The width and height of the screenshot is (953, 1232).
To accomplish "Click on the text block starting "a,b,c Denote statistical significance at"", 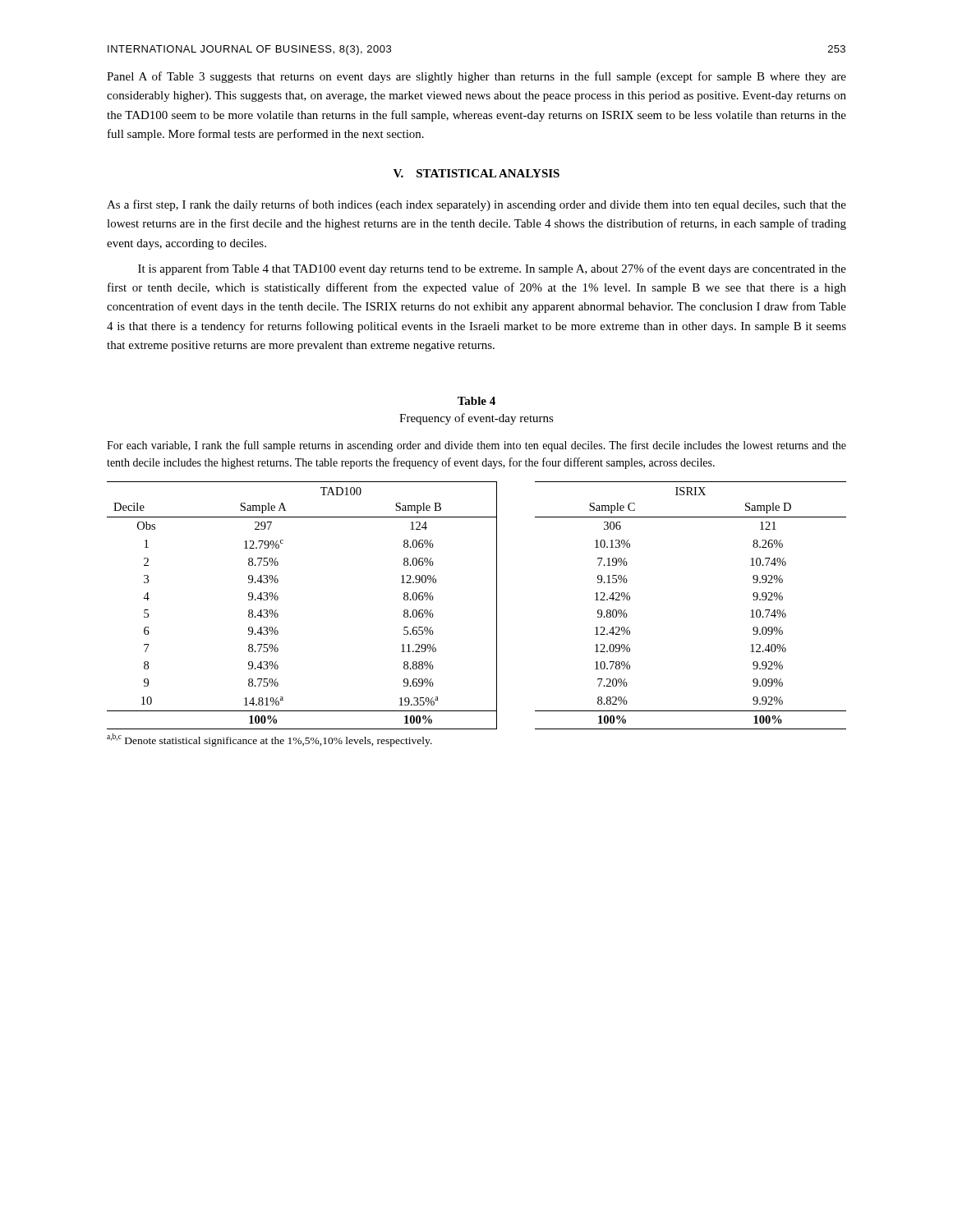I will (270, 739).
